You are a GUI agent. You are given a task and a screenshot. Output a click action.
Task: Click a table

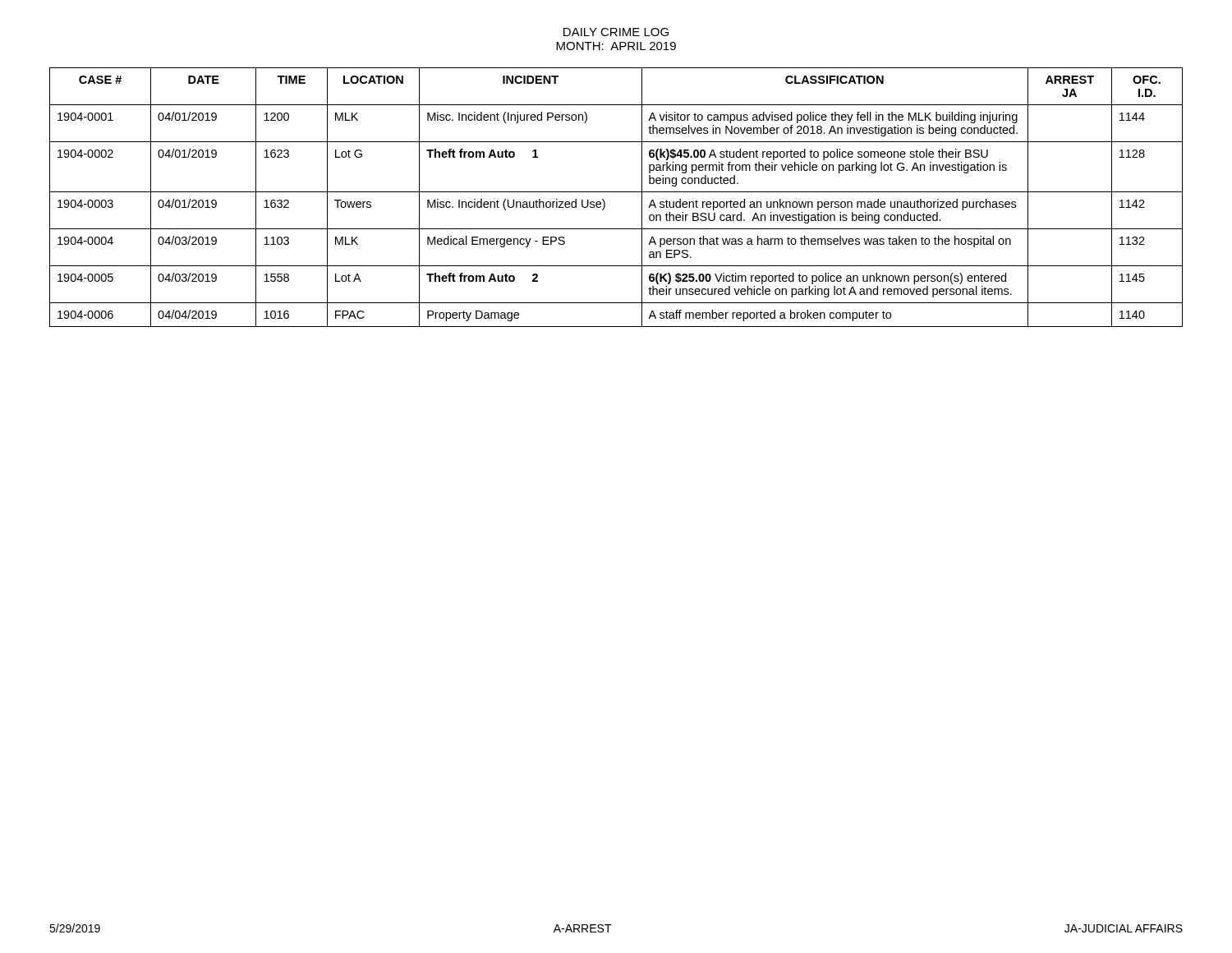click(x=616, y=197)
